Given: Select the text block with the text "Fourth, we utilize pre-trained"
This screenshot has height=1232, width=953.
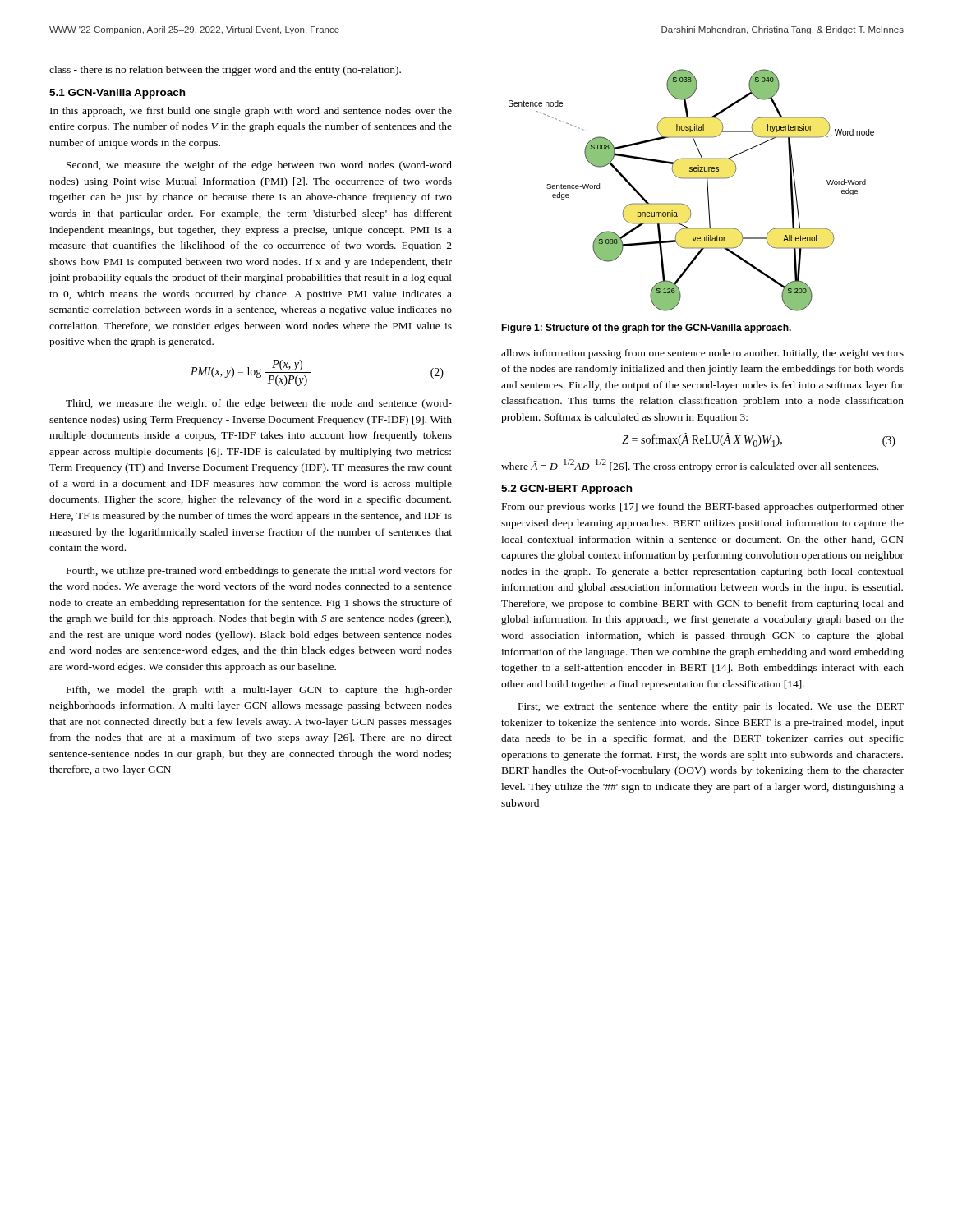Looking at the screenshot, I should [251, 618].
